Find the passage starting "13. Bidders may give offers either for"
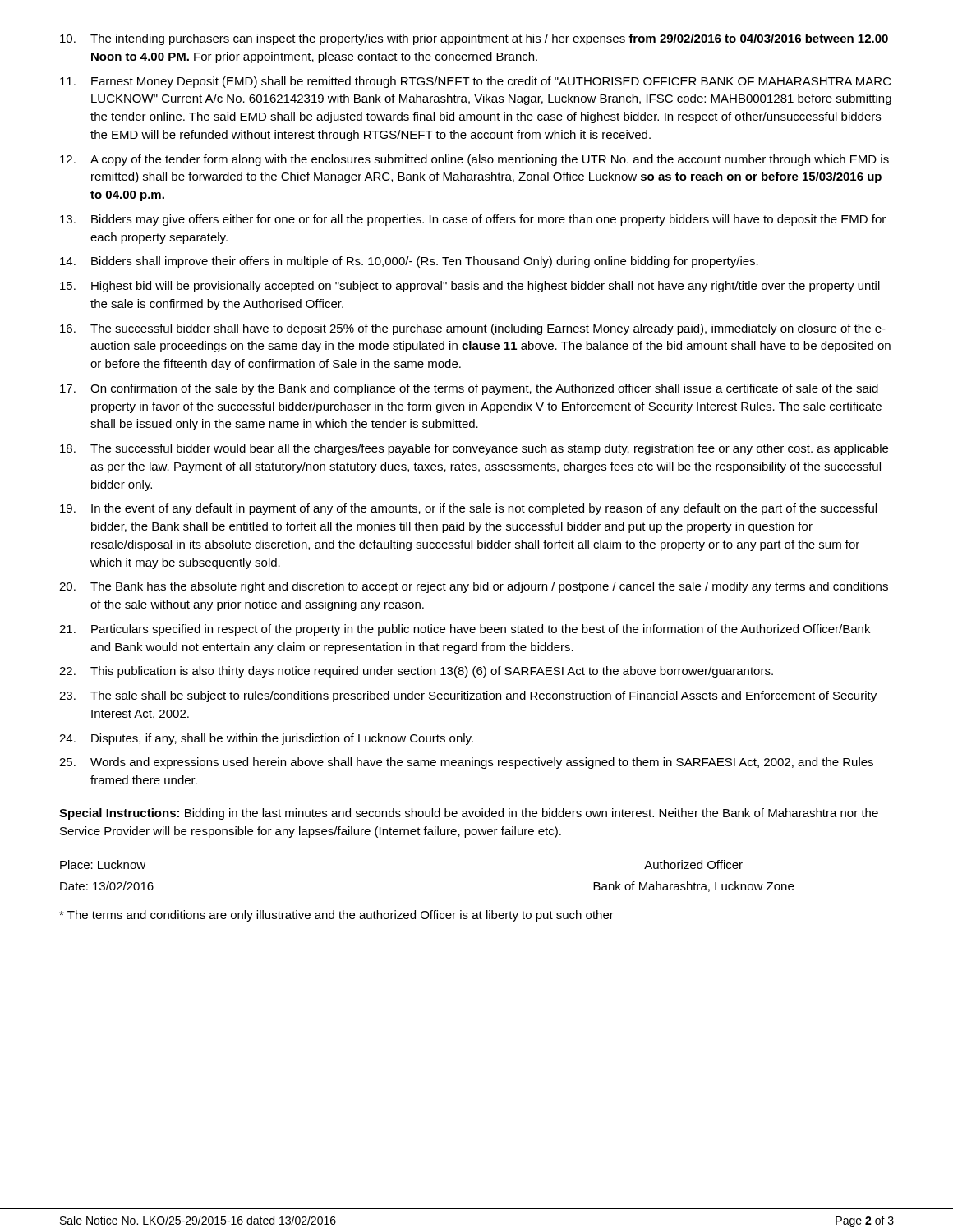This screenshot has width=953, height=1232. tap(476, 228)
